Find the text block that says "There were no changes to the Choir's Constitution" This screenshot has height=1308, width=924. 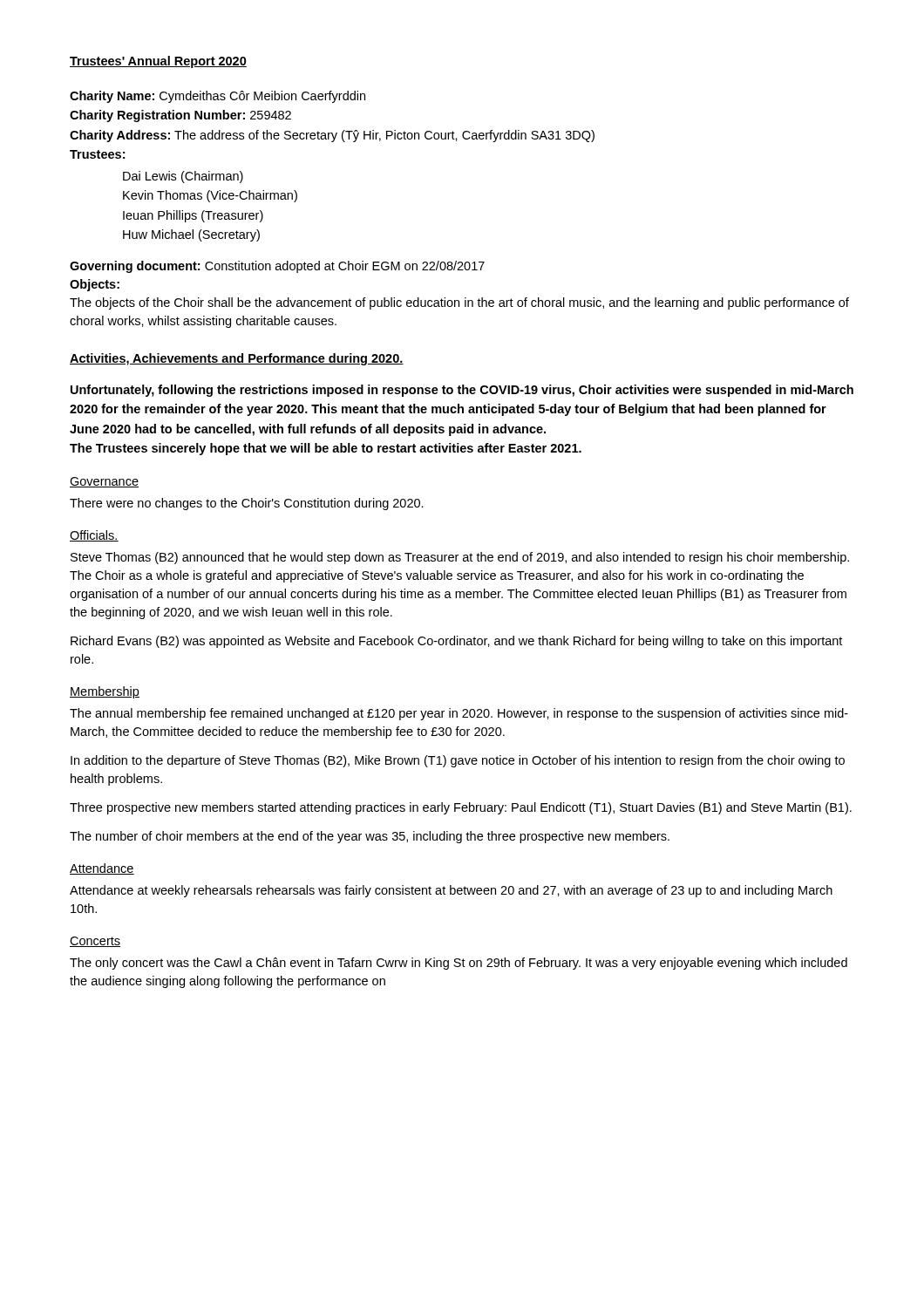(x=247, y=503)
